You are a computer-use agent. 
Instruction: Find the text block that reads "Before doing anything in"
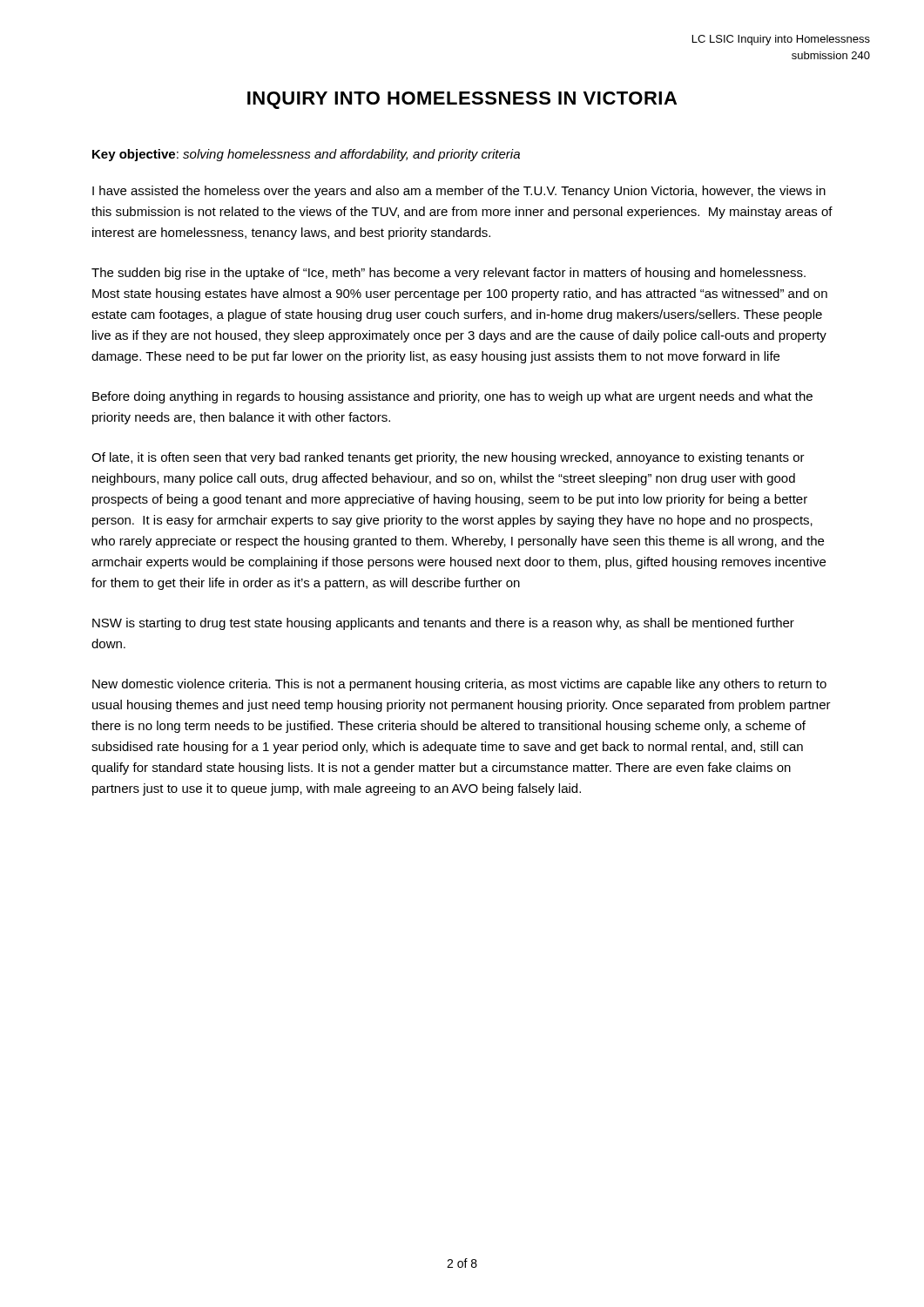[452, 406]
